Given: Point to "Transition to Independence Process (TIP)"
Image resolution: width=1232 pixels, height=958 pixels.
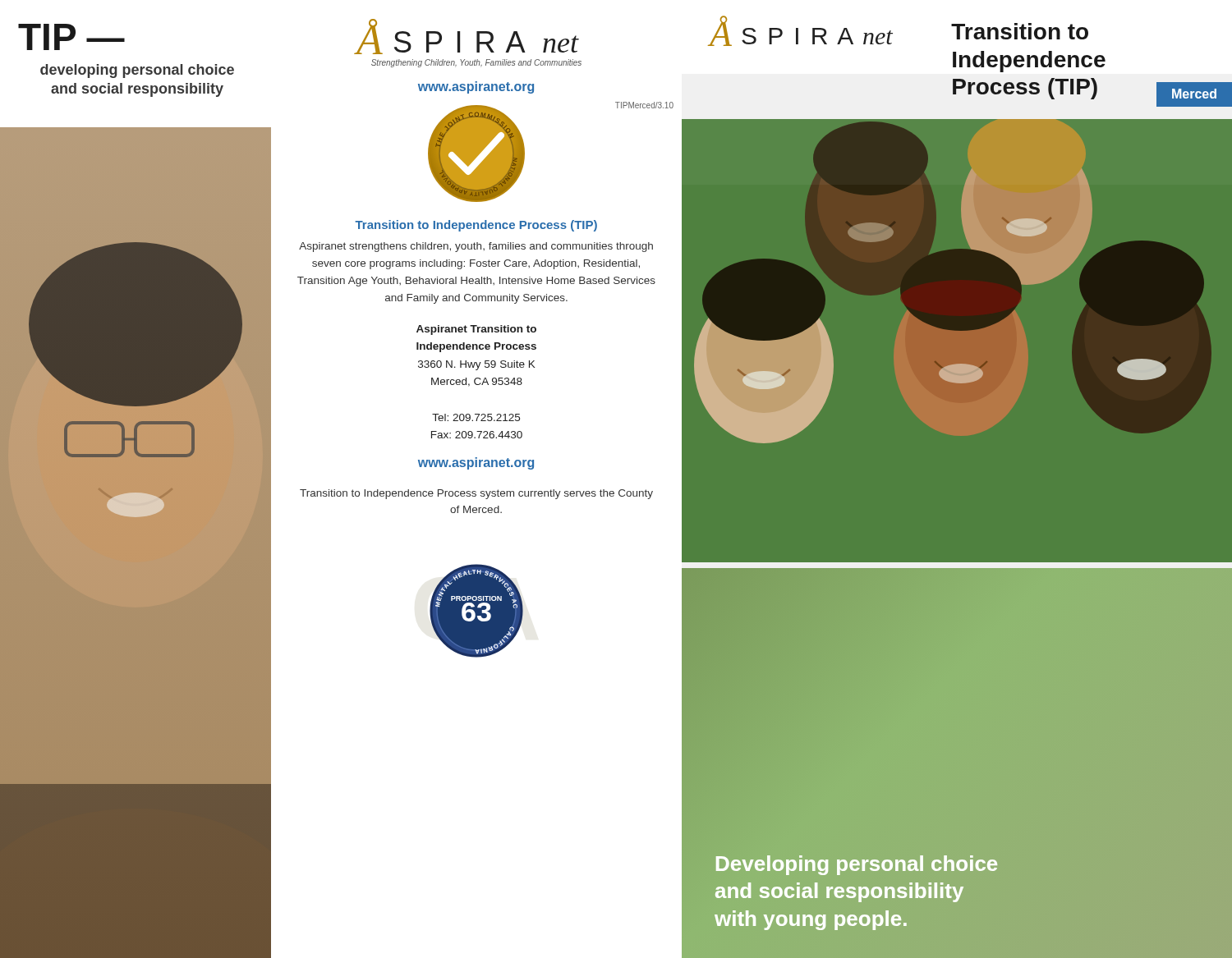Looking at the screenshot, I should point(476,225).
